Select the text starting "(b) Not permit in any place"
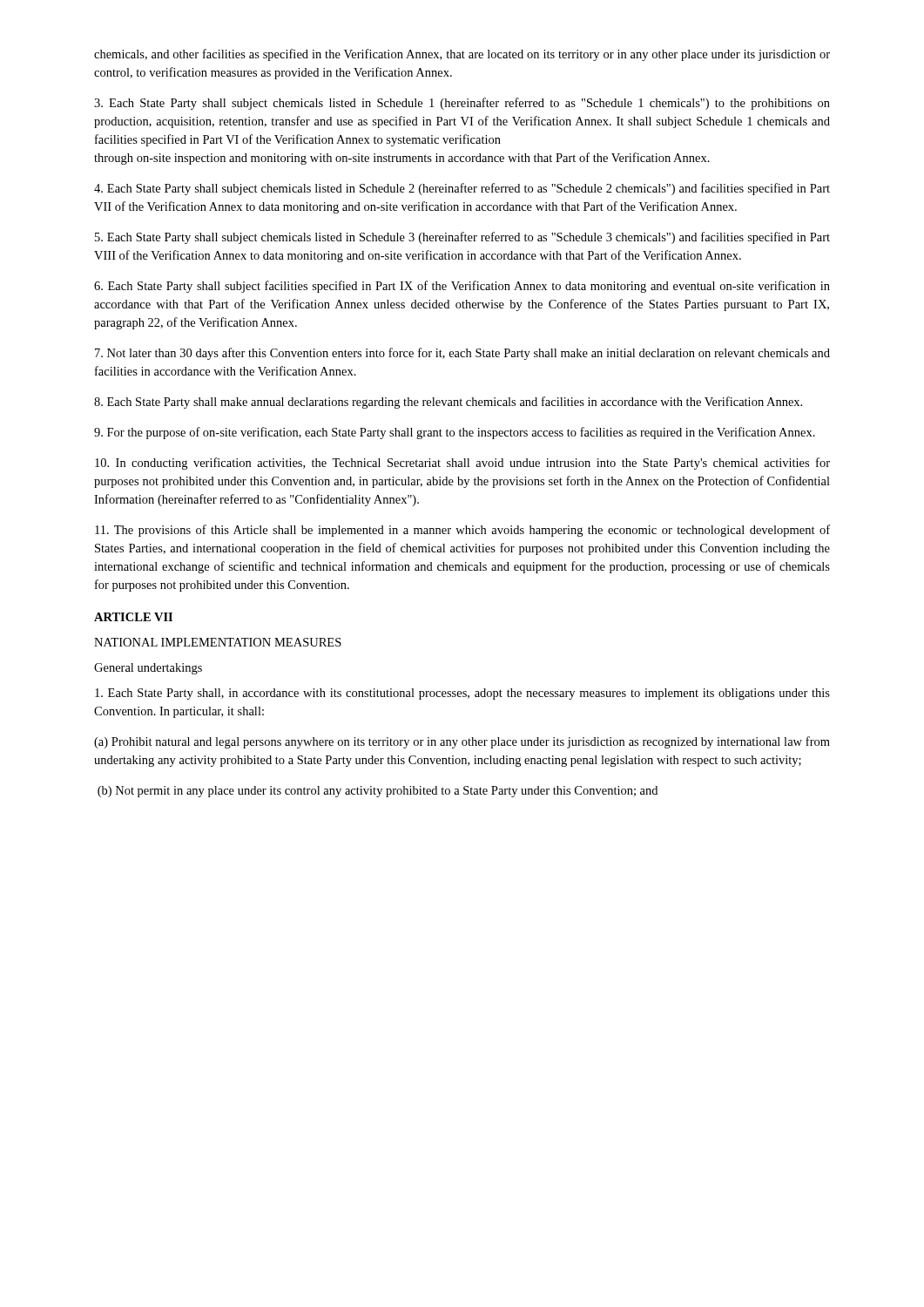924x1307 pixels. (x=376, y=791)
